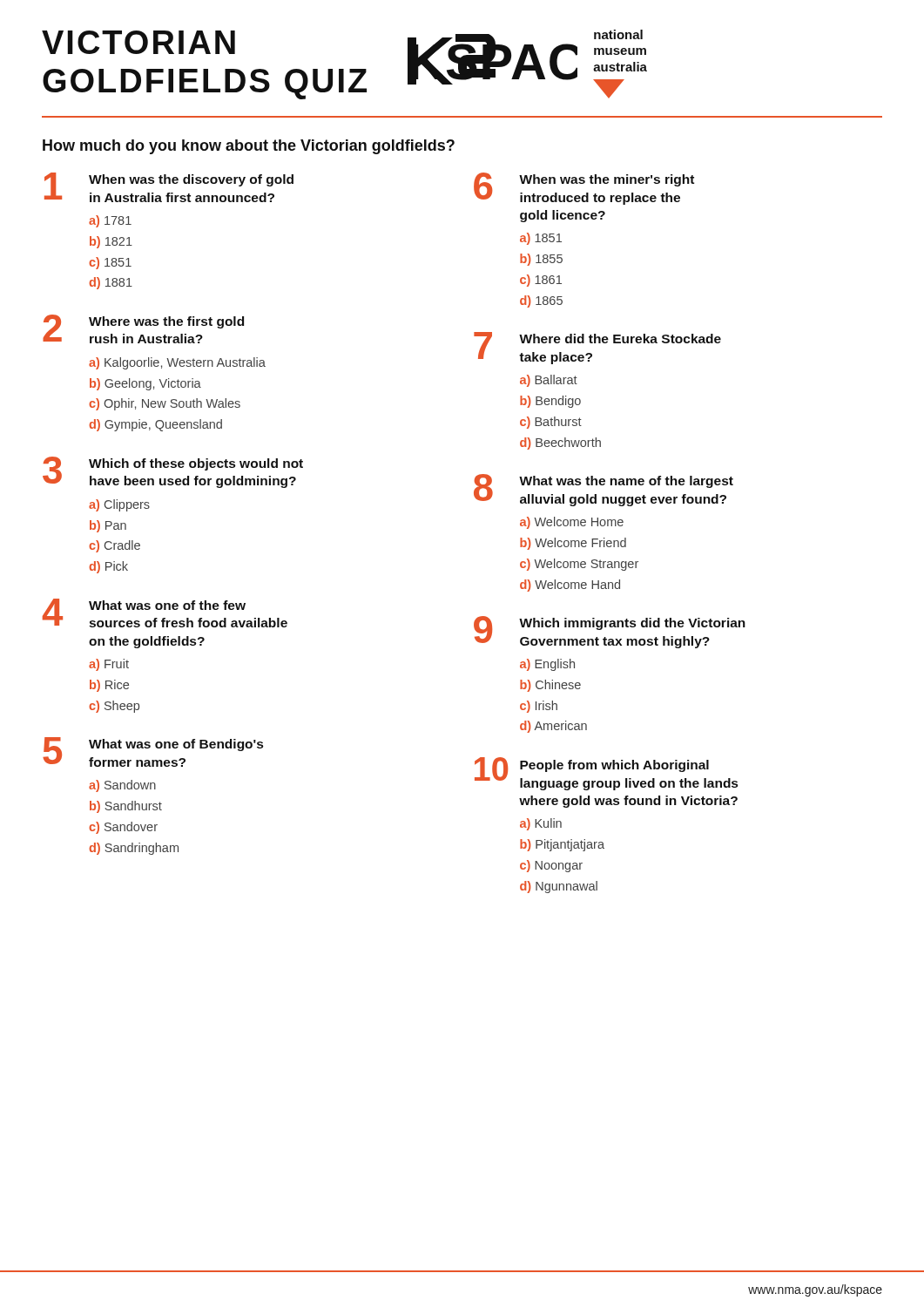This screenshot has height=1307, width=924.
Task: Select the list item that says "2 Where was the first goldrush"
Action: tap(154, 375)
